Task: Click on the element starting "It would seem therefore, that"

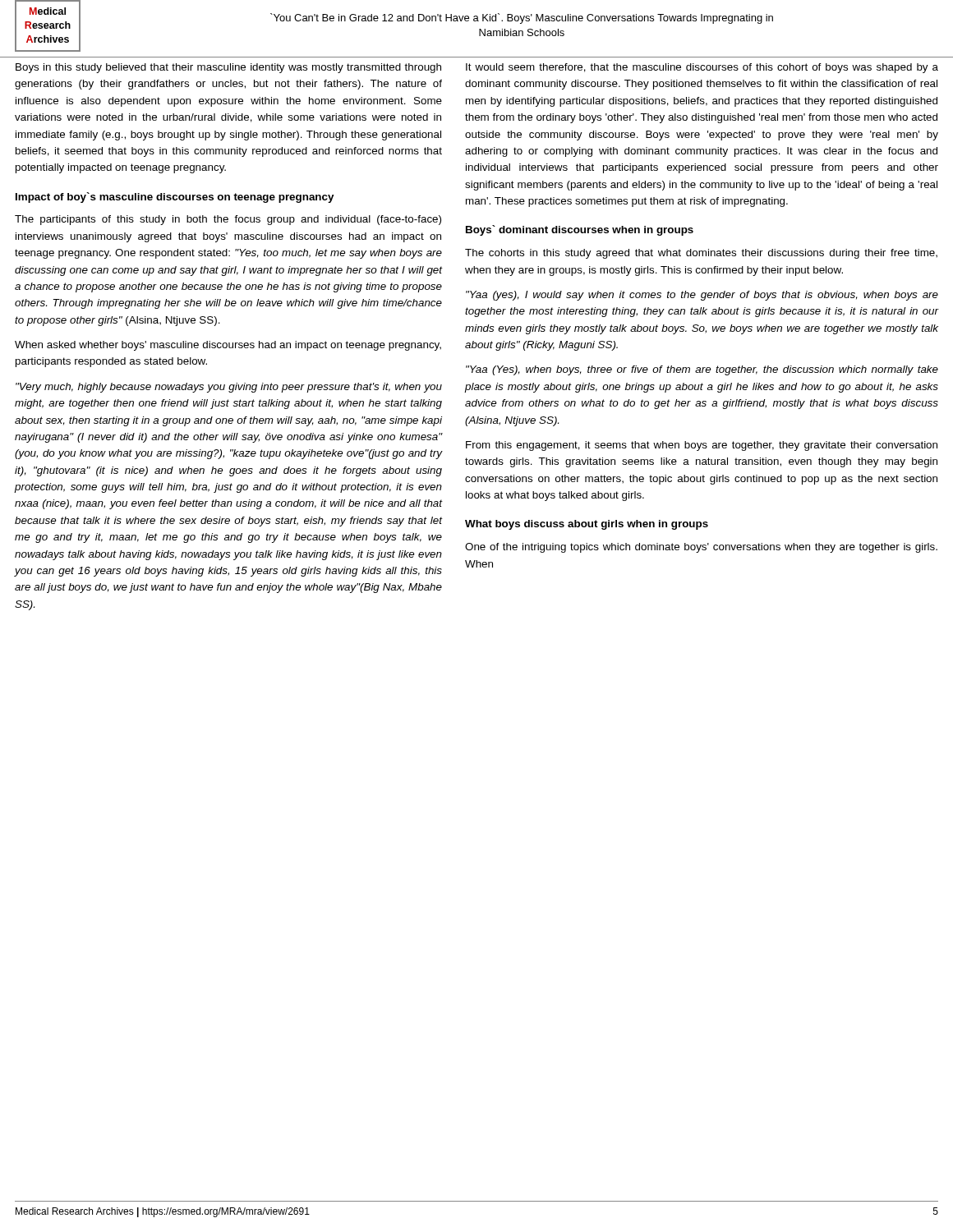Action: 702,134
